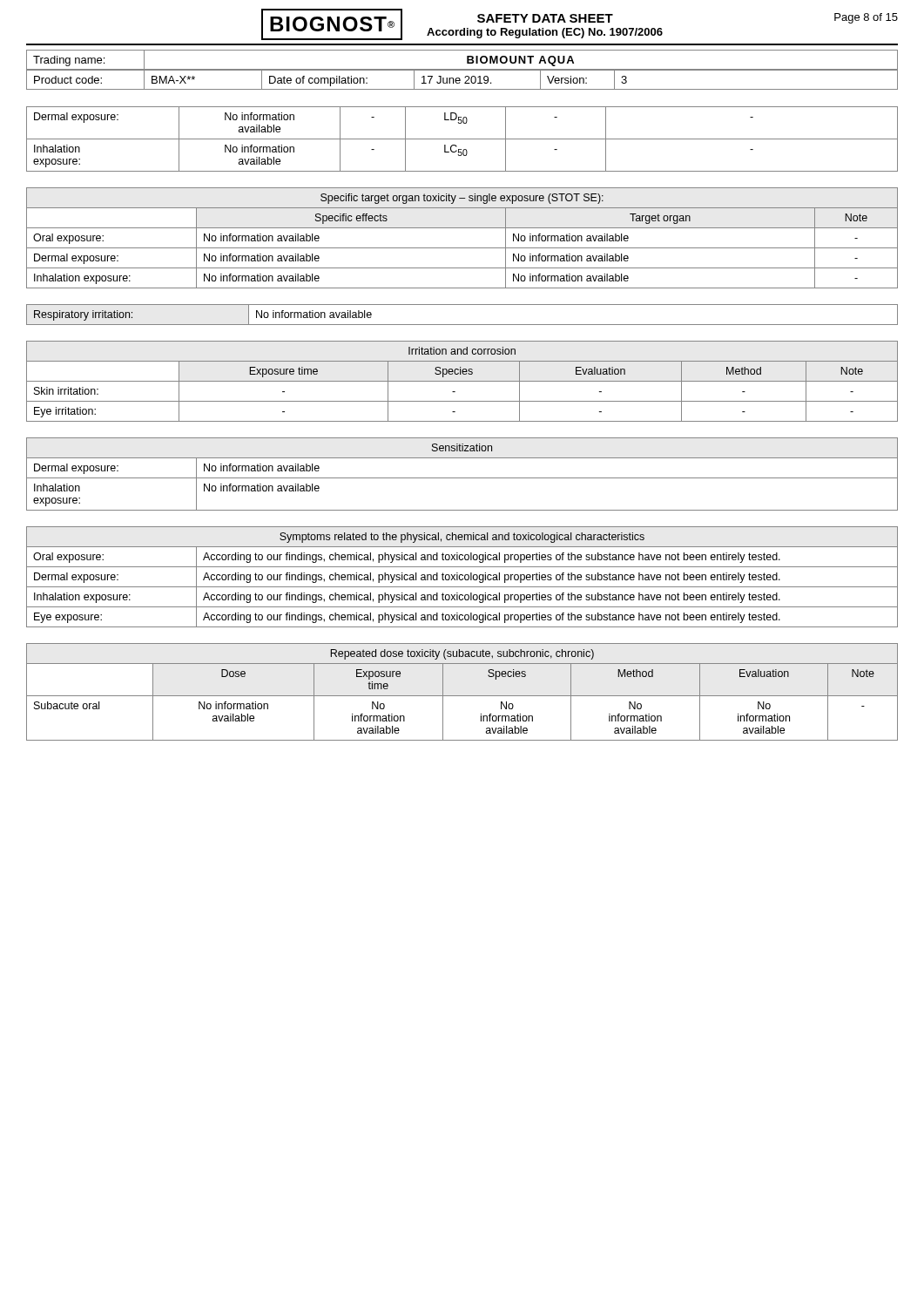This screenshot has height=1307, width=924.
Task: Locate the table with the text "Repeated dose toxicity (subacute,"
Action: click(462, 692)
